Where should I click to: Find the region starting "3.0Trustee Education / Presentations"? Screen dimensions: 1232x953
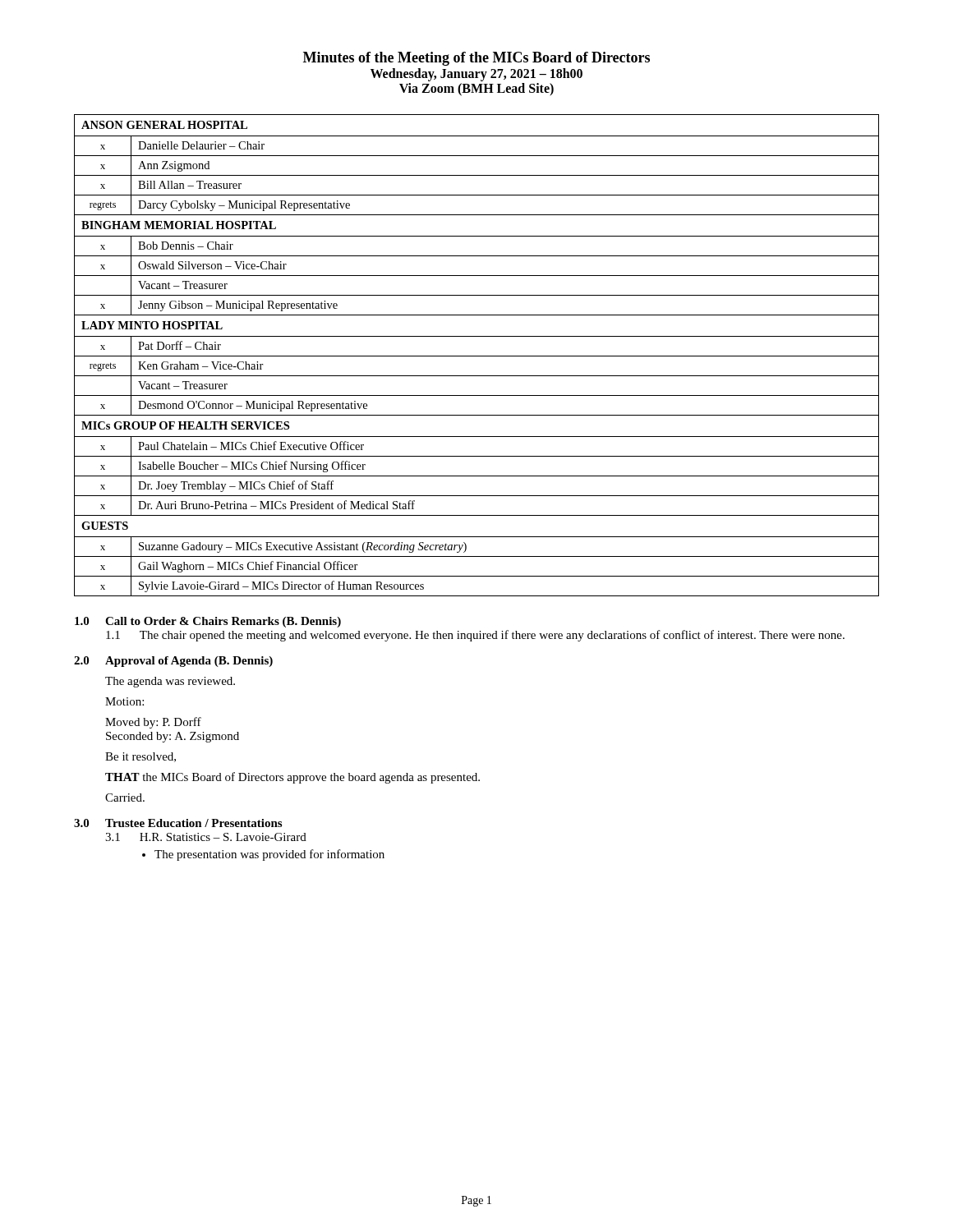click(178, 823)
